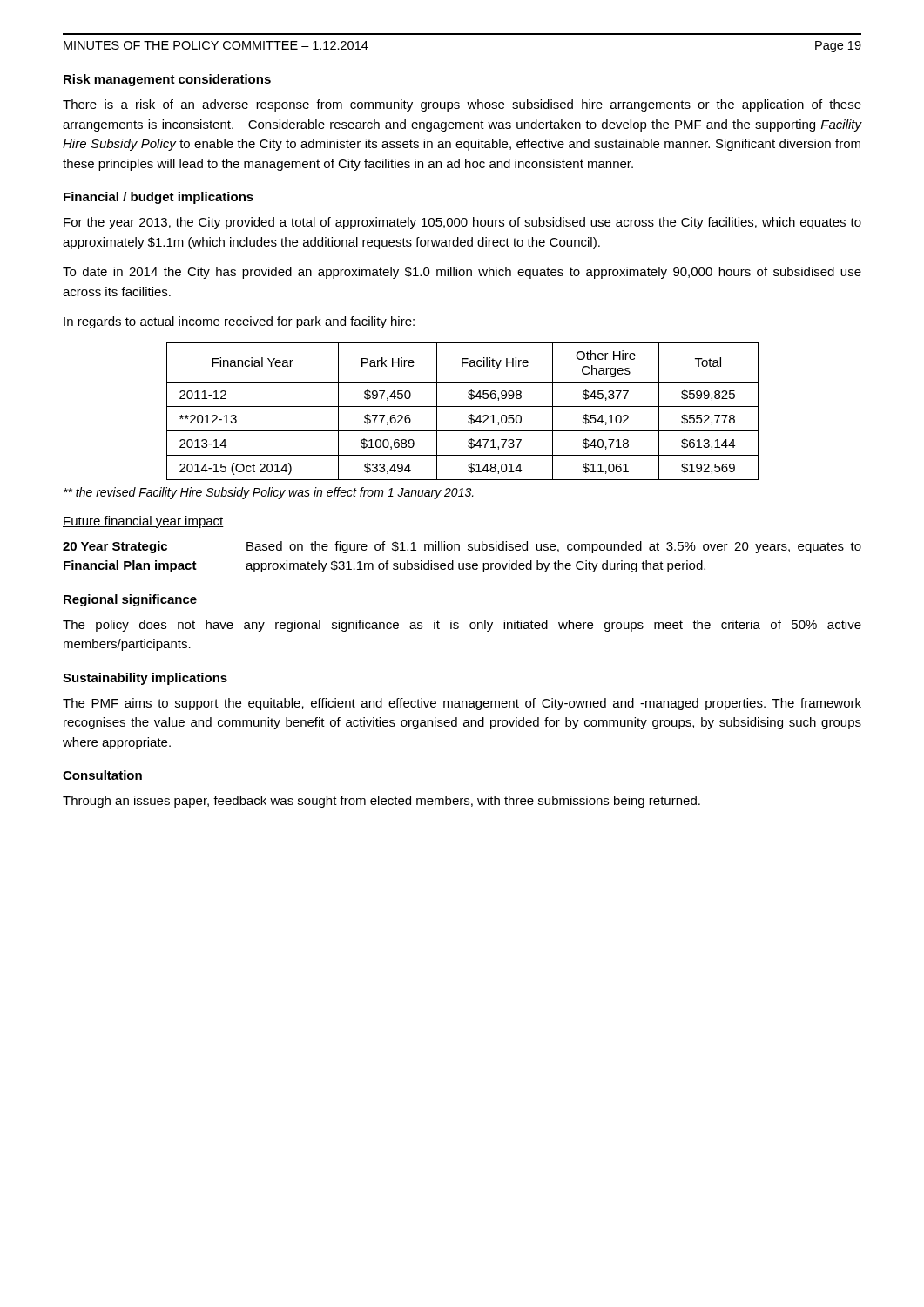This screenshot has width=924, height=1307.
Task: Click on the element starting "The PMF aims to"
Action: click(x=462, y=722)
